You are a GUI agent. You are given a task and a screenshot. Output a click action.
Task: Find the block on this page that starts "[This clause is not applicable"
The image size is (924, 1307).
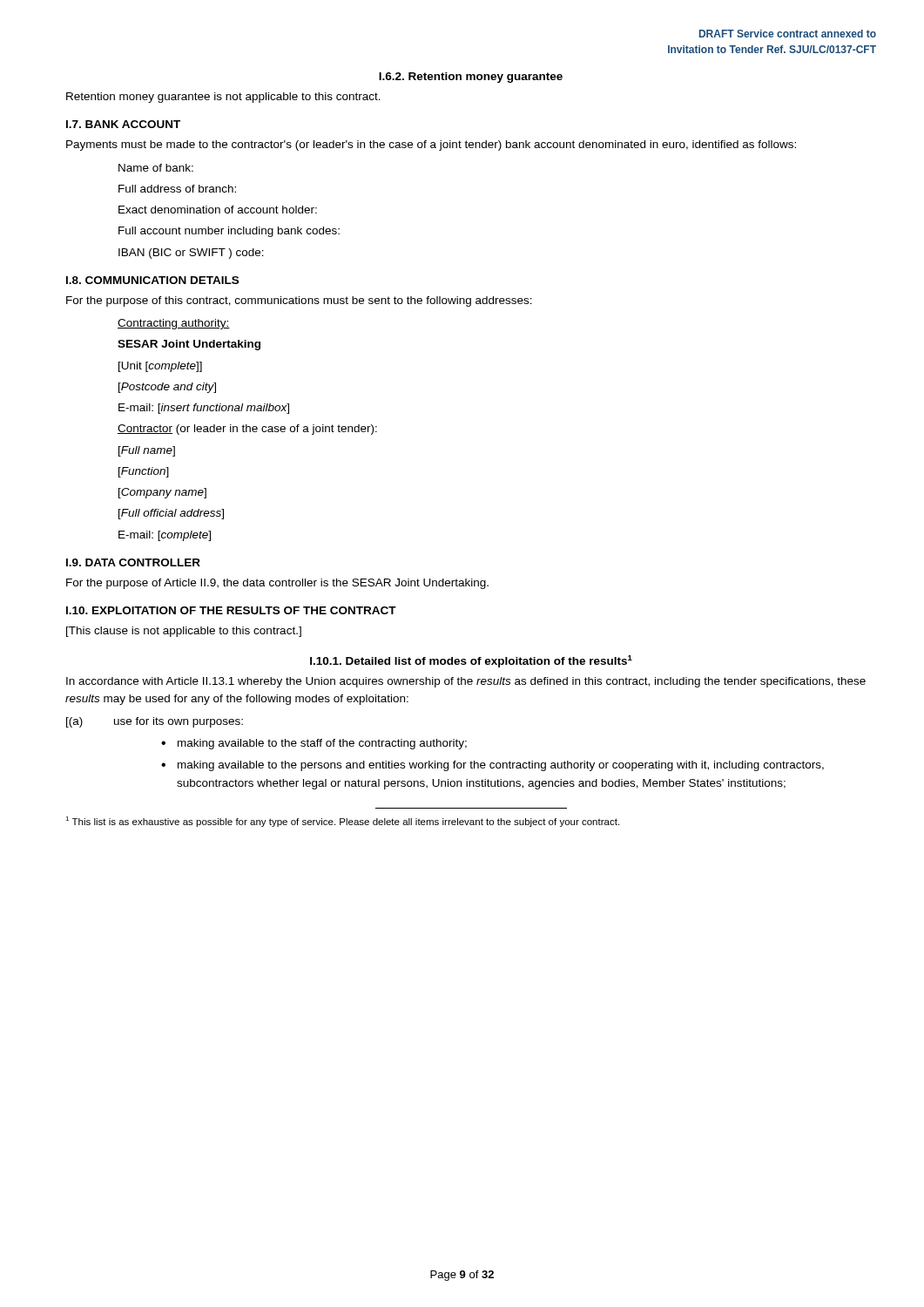184,630
